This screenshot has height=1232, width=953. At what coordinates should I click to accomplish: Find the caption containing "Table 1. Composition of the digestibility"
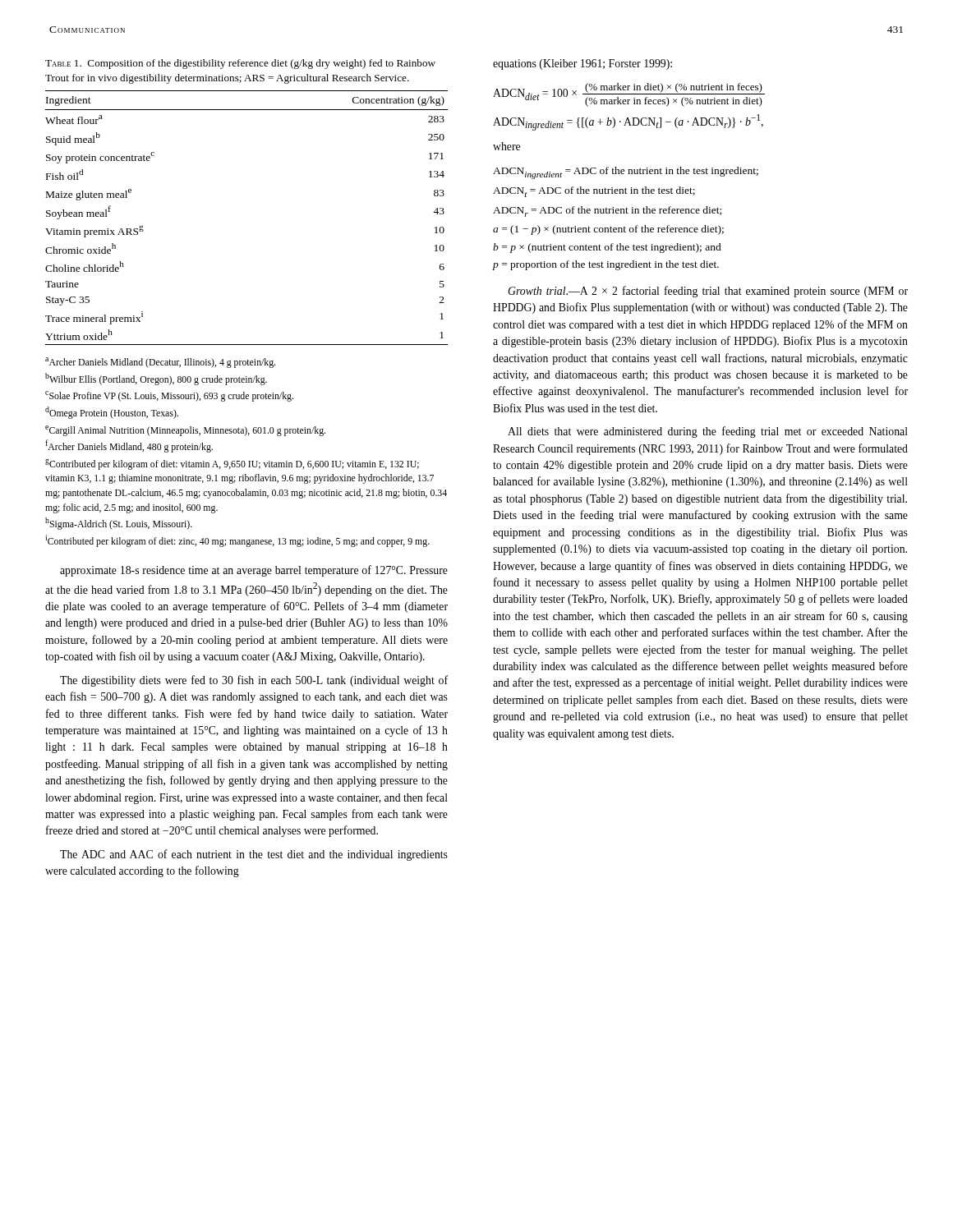[x=240, y=70]
